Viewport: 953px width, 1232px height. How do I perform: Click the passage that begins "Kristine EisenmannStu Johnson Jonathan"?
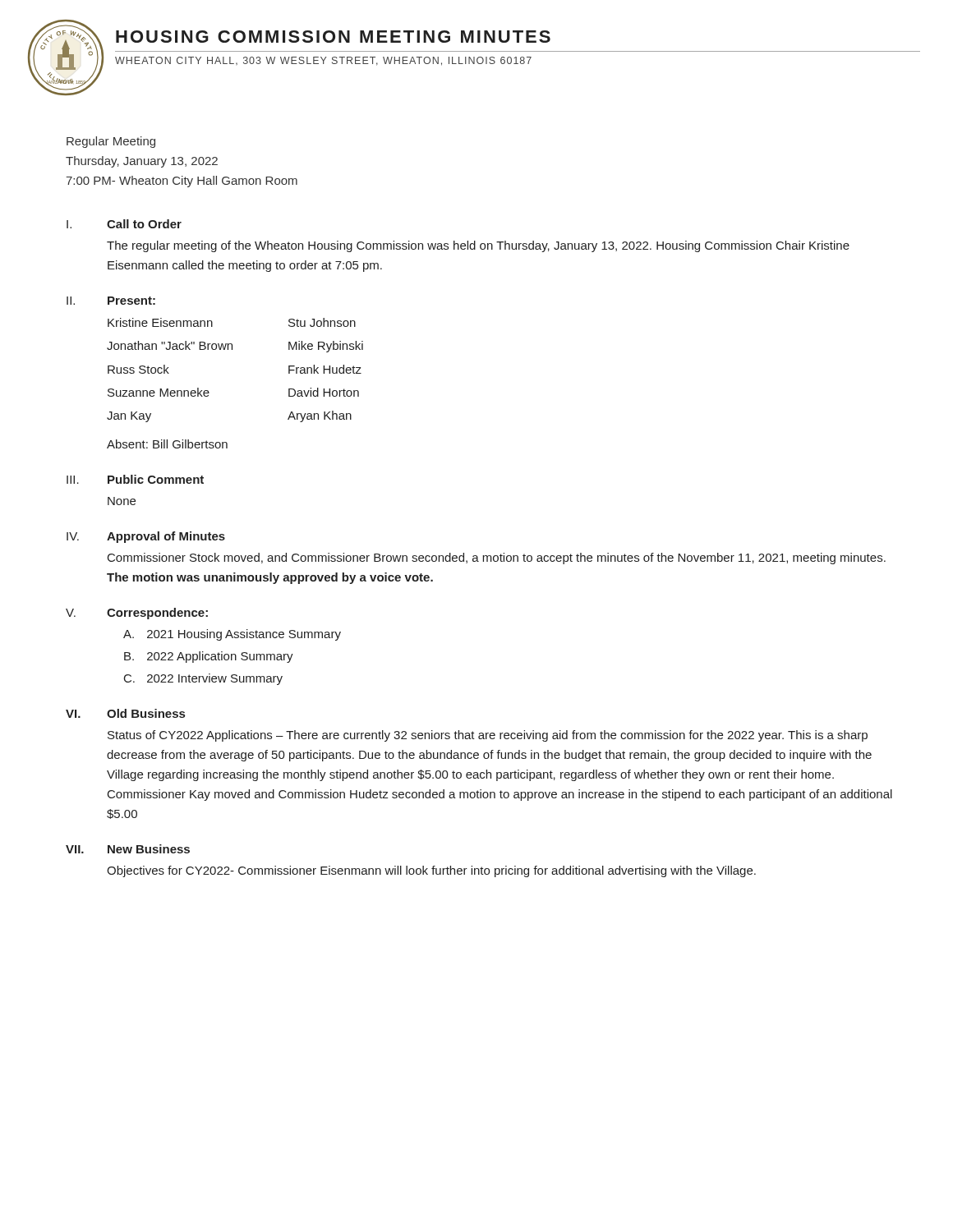point(161,322)
